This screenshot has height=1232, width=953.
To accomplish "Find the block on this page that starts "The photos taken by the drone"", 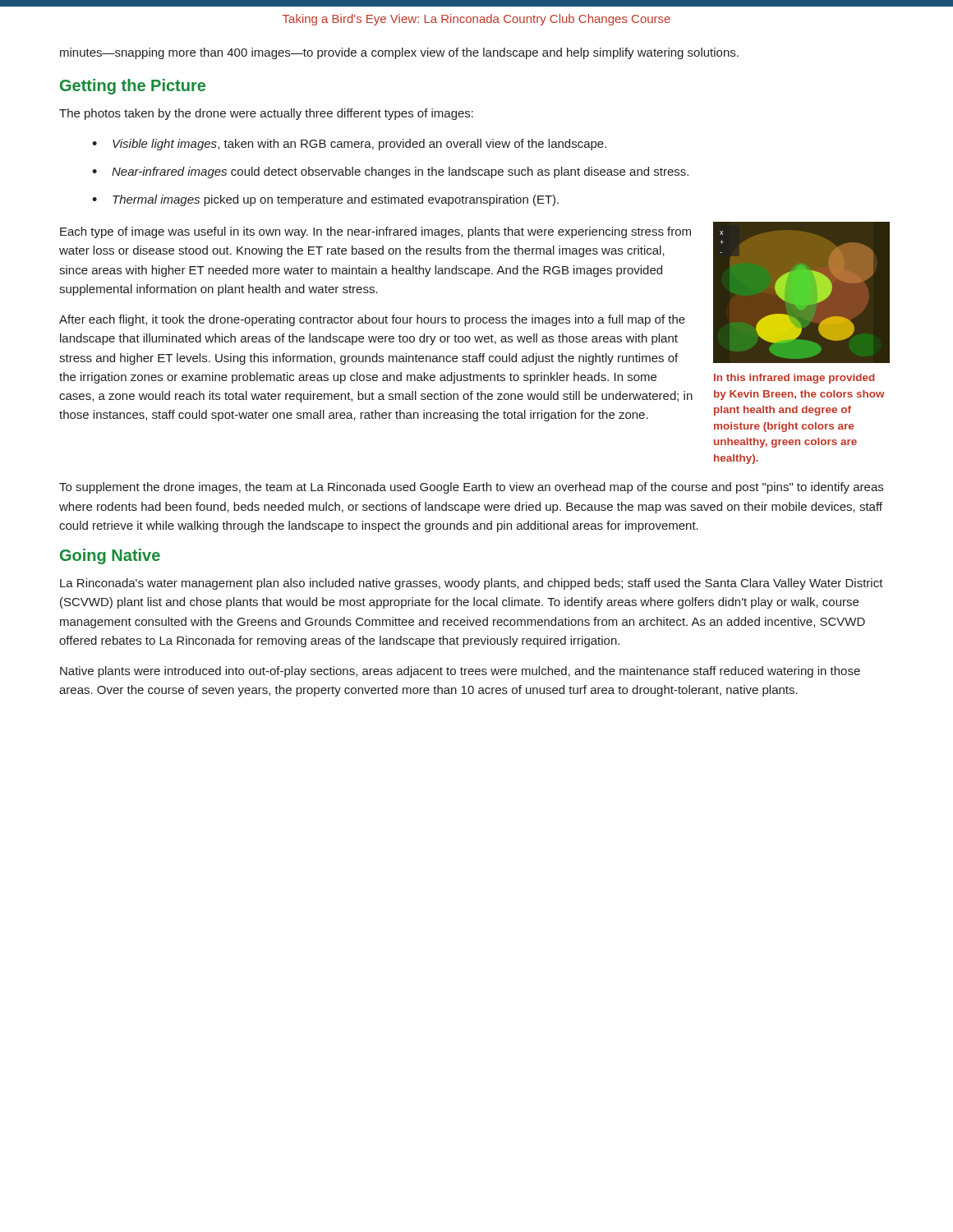I will [267, 113].
